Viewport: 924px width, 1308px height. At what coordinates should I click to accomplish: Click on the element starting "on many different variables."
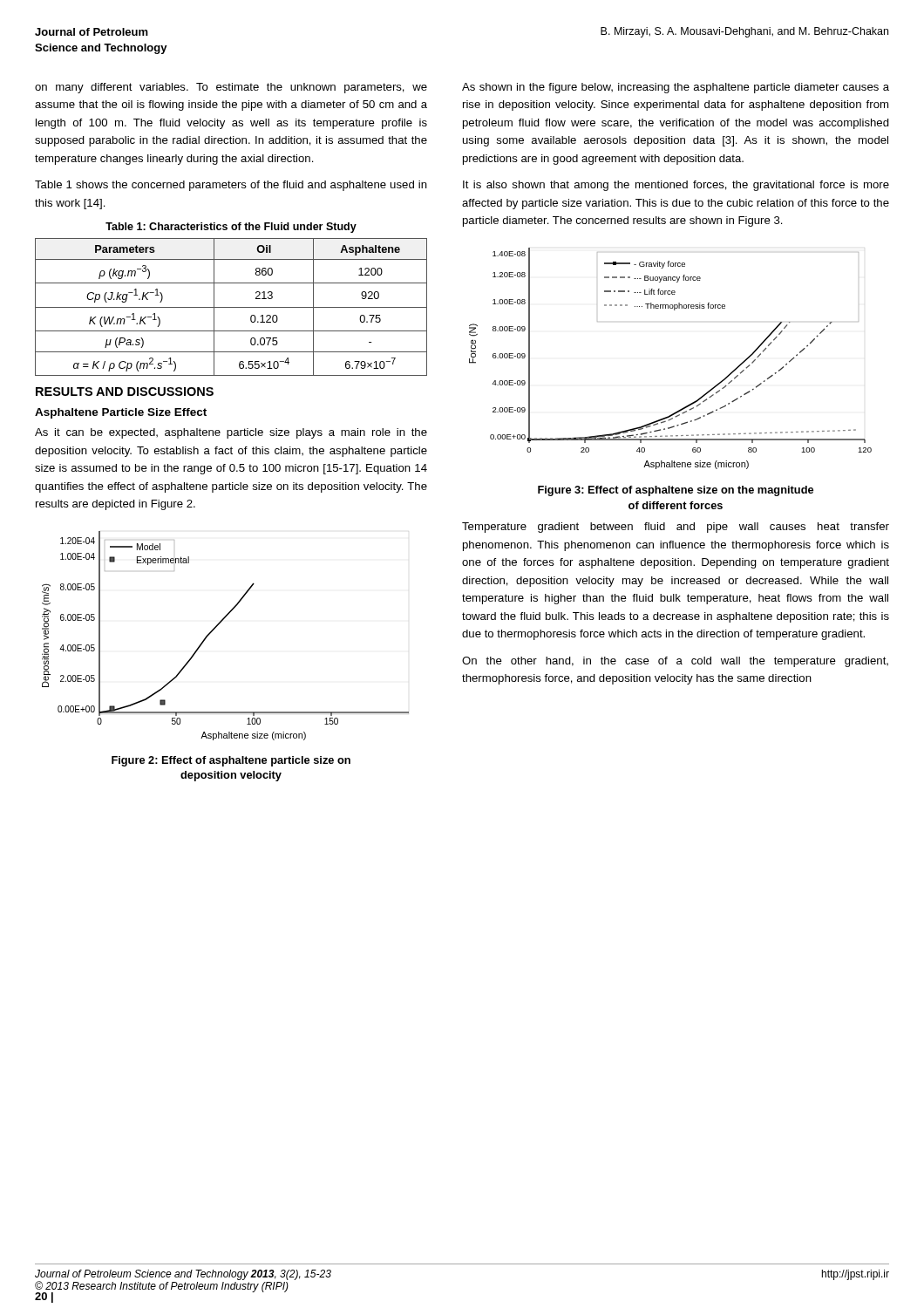tap(231, 123)
